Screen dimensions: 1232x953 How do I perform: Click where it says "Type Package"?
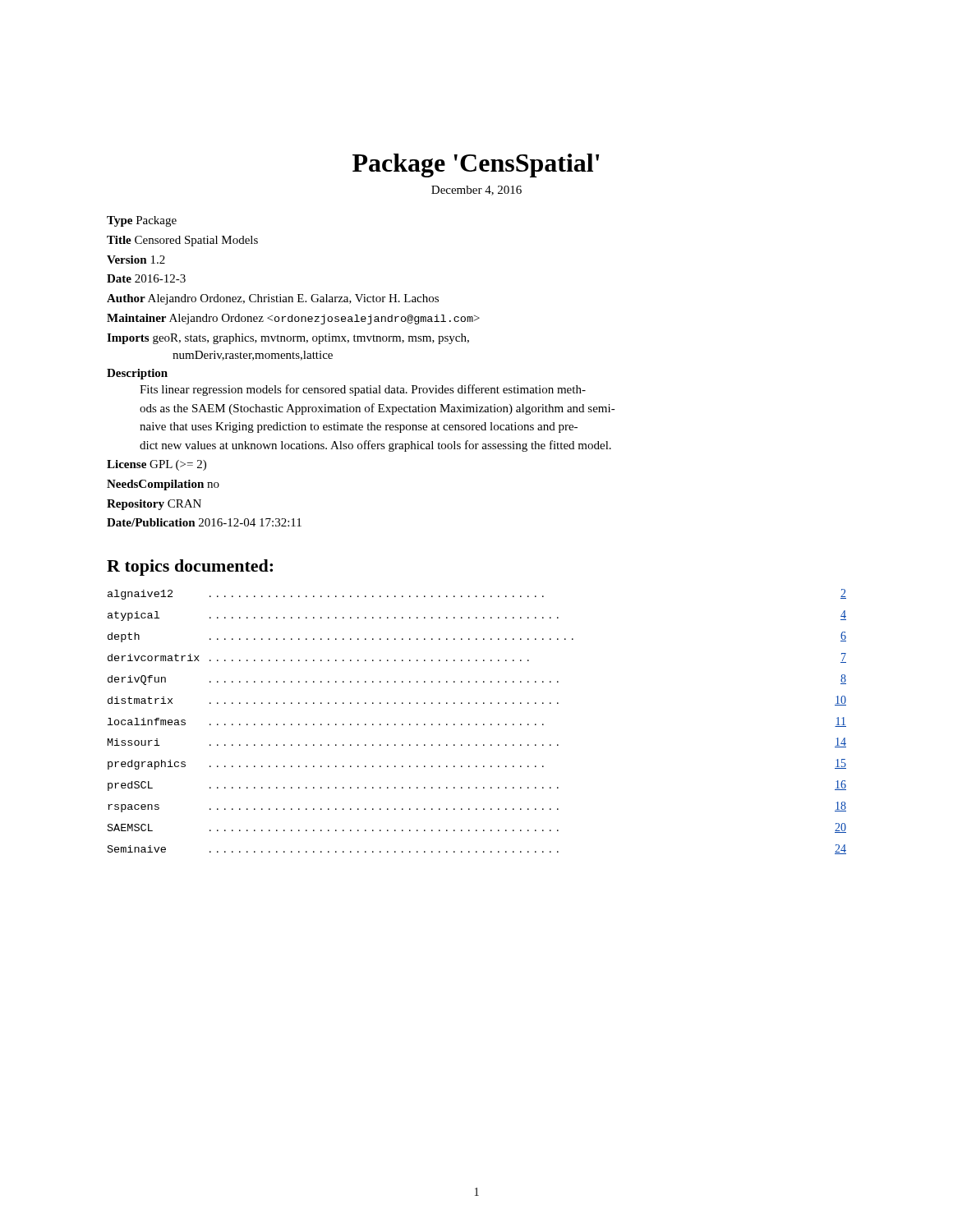(x=142, y=220)
